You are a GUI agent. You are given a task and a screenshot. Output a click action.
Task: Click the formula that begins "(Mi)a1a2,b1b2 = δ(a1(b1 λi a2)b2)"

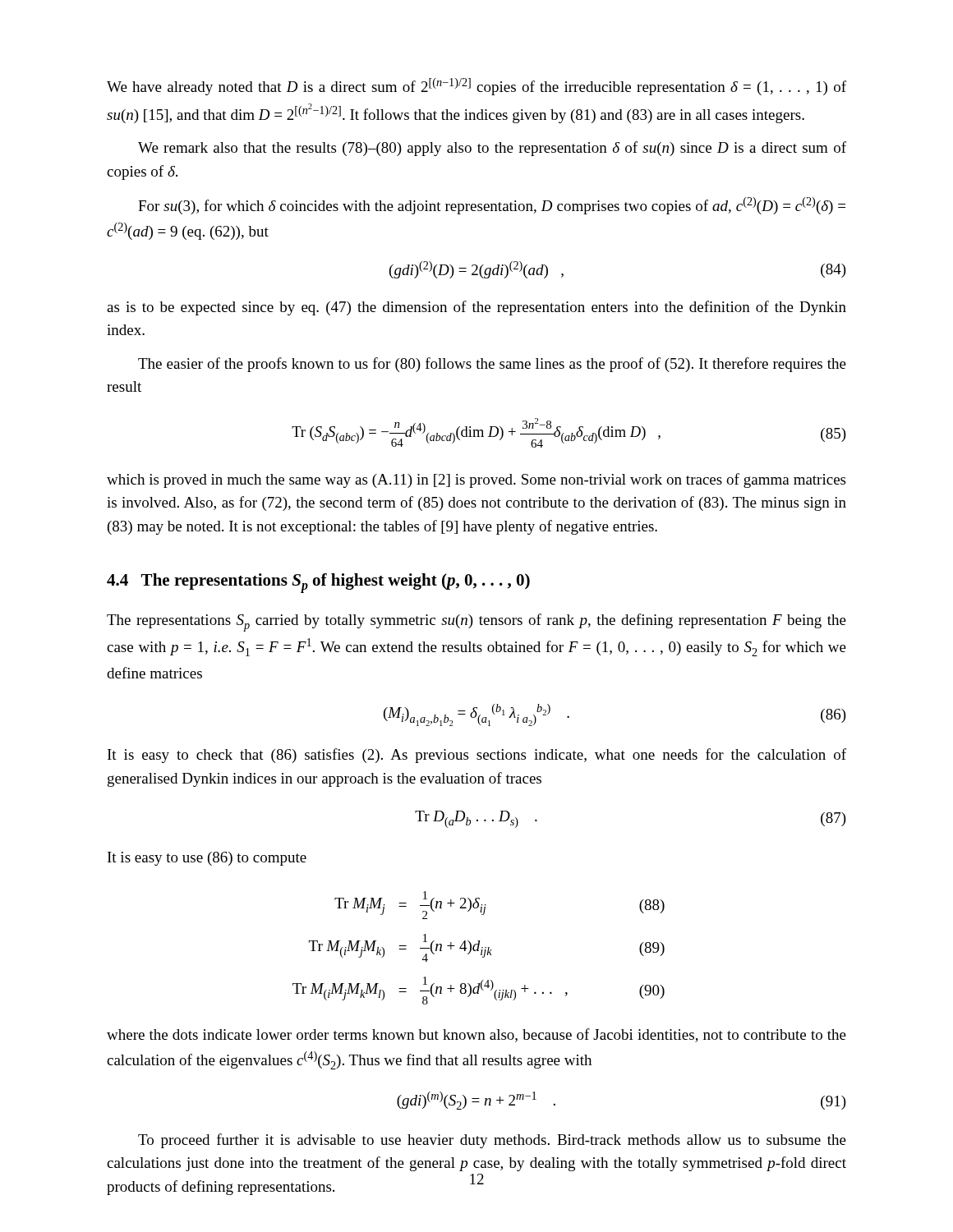(x=475, y=715)
